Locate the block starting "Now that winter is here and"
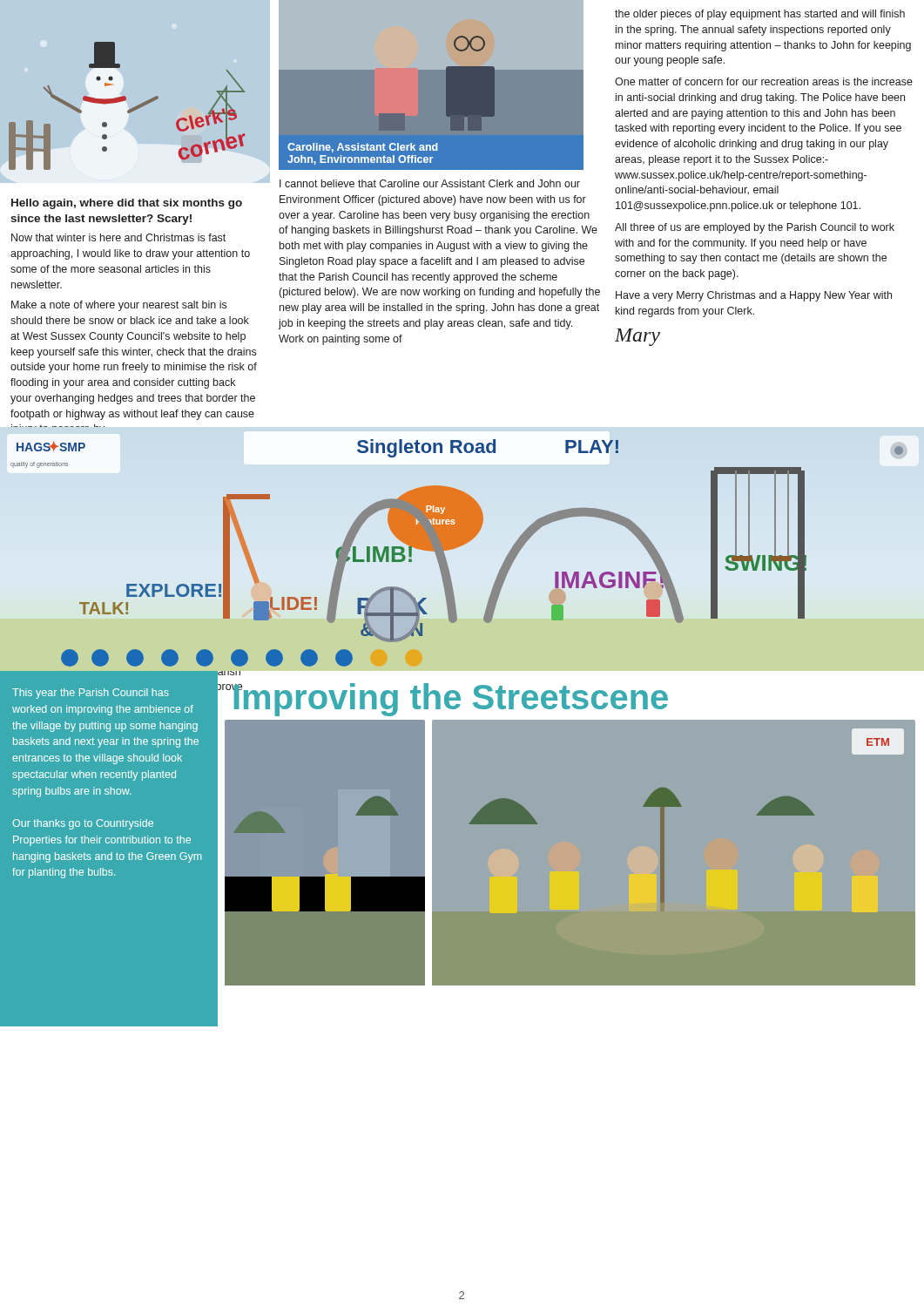 [x=130, y=261]
